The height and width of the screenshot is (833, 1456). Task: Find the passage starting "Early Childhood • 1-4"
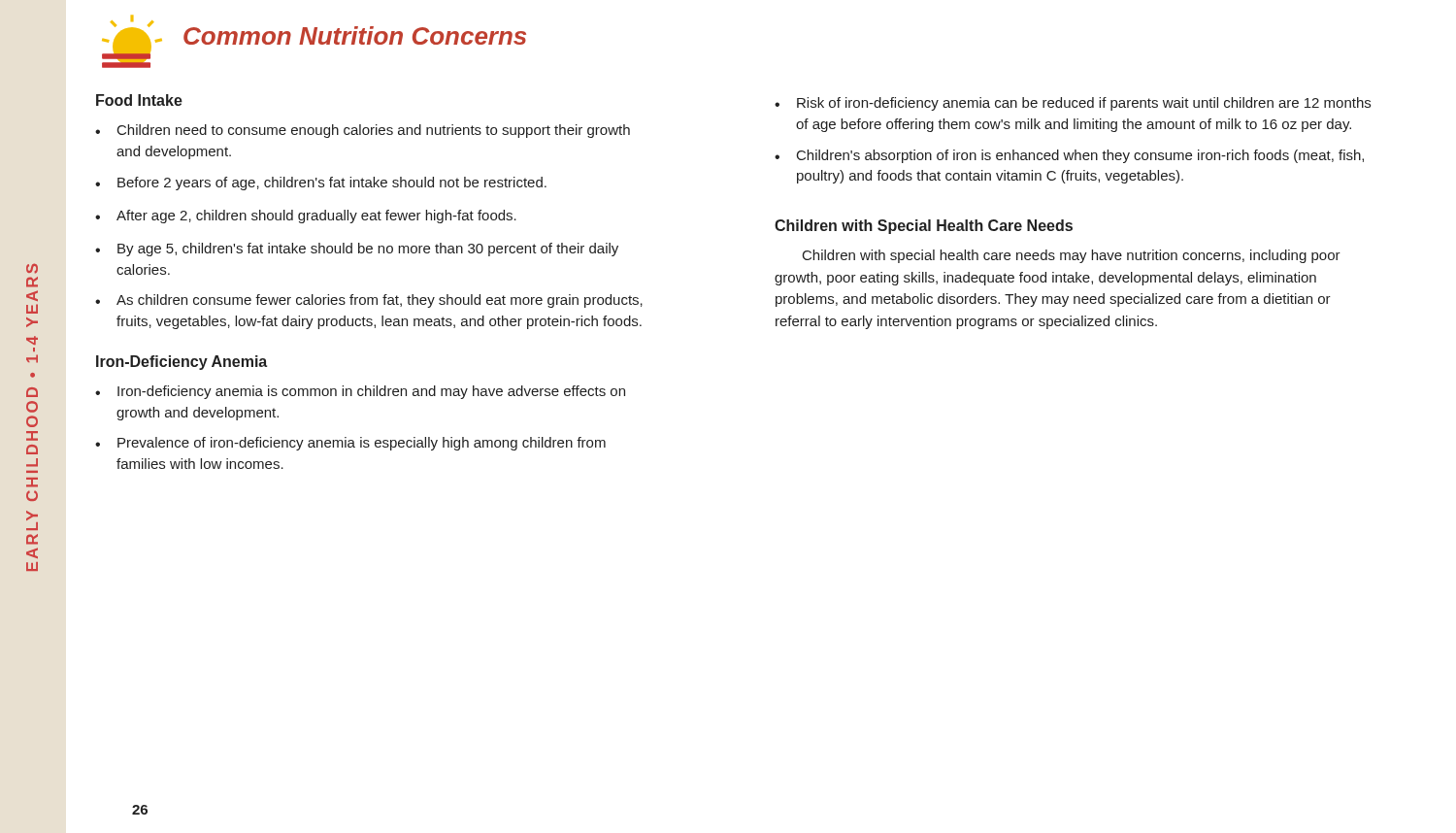coord(33,416)
